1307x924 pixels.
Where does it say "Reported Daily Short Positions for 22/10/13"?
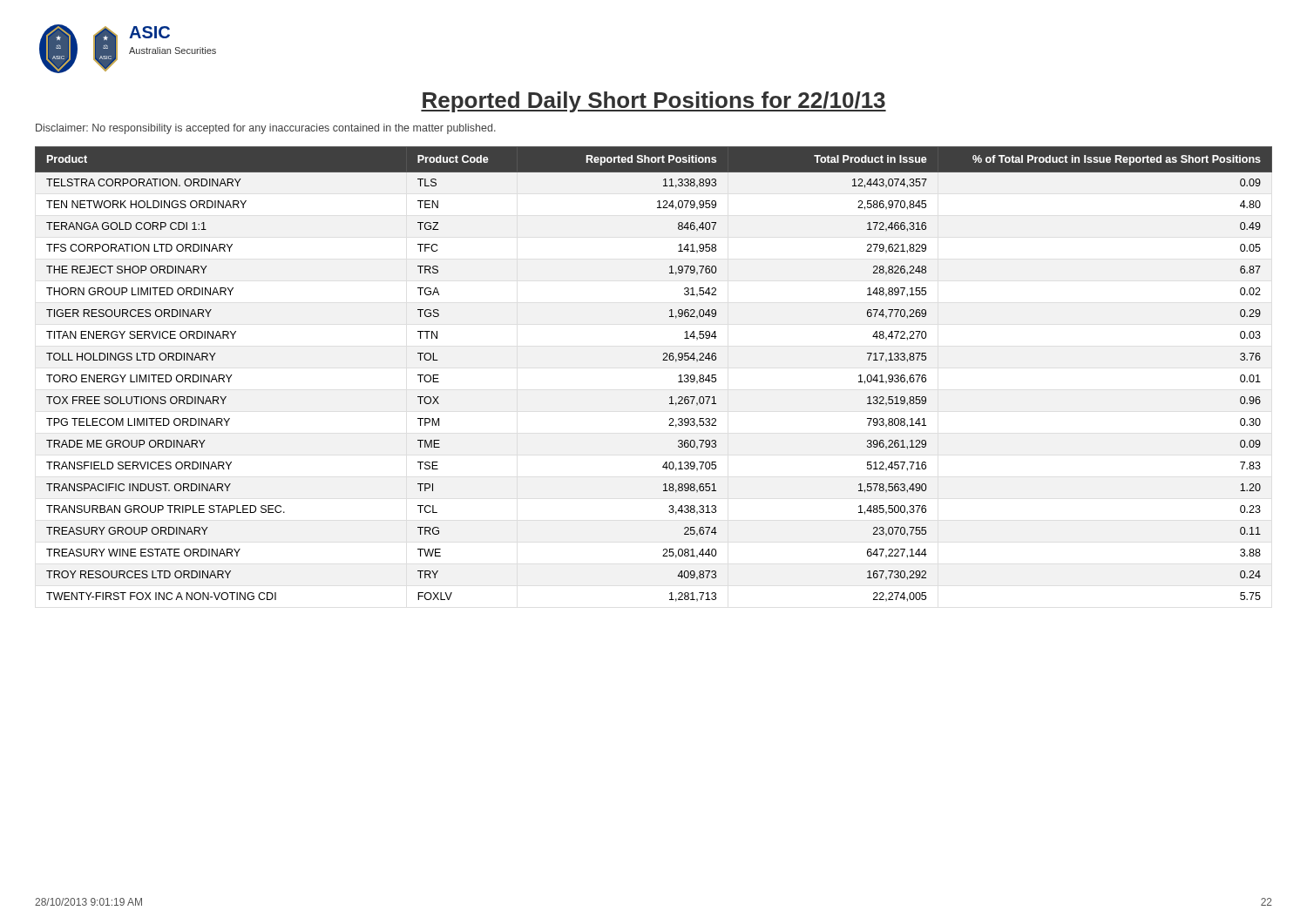(x=654, y=100)
